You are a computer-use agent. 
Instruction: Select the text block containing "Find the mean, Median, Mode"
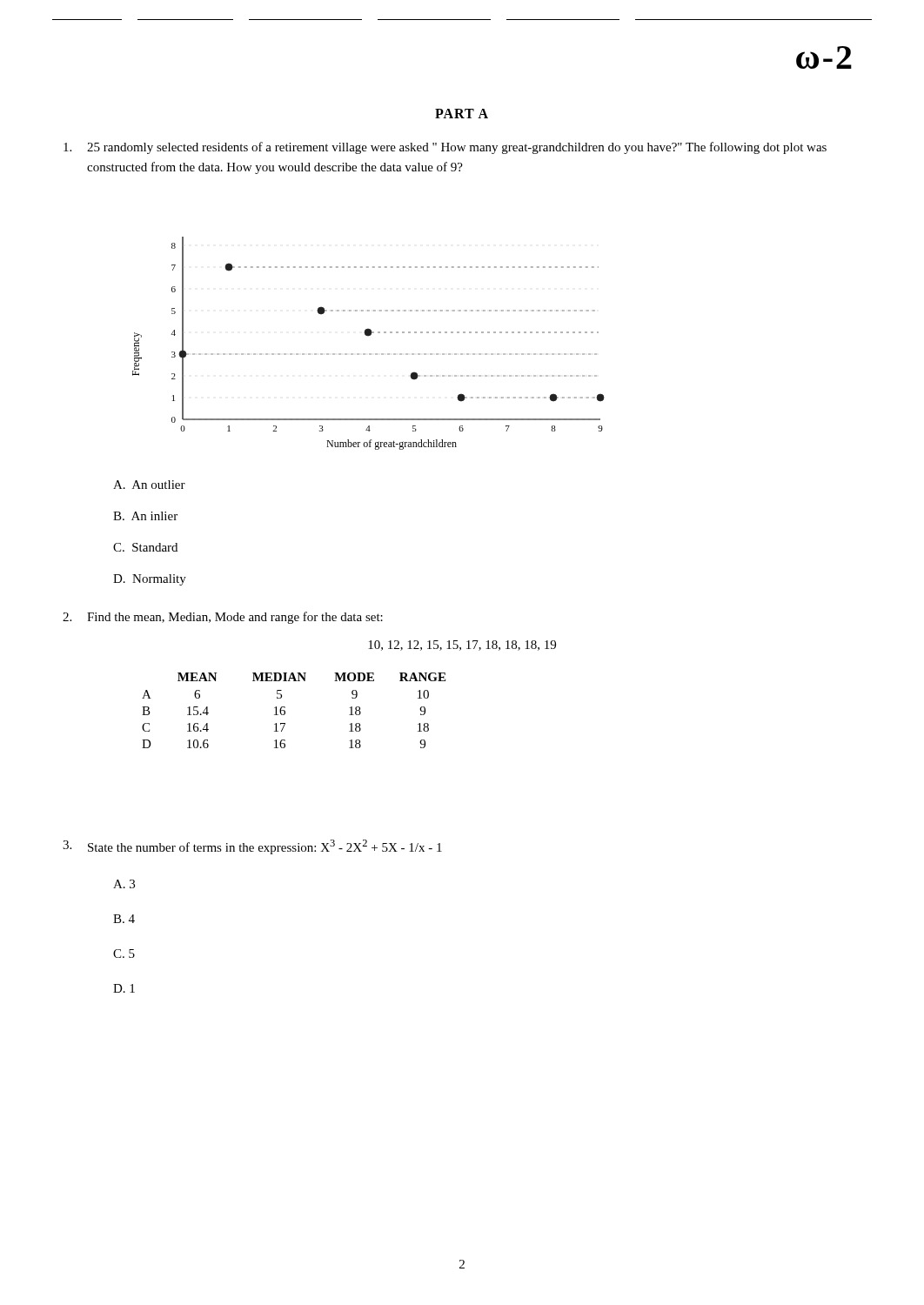coord(223,618)
